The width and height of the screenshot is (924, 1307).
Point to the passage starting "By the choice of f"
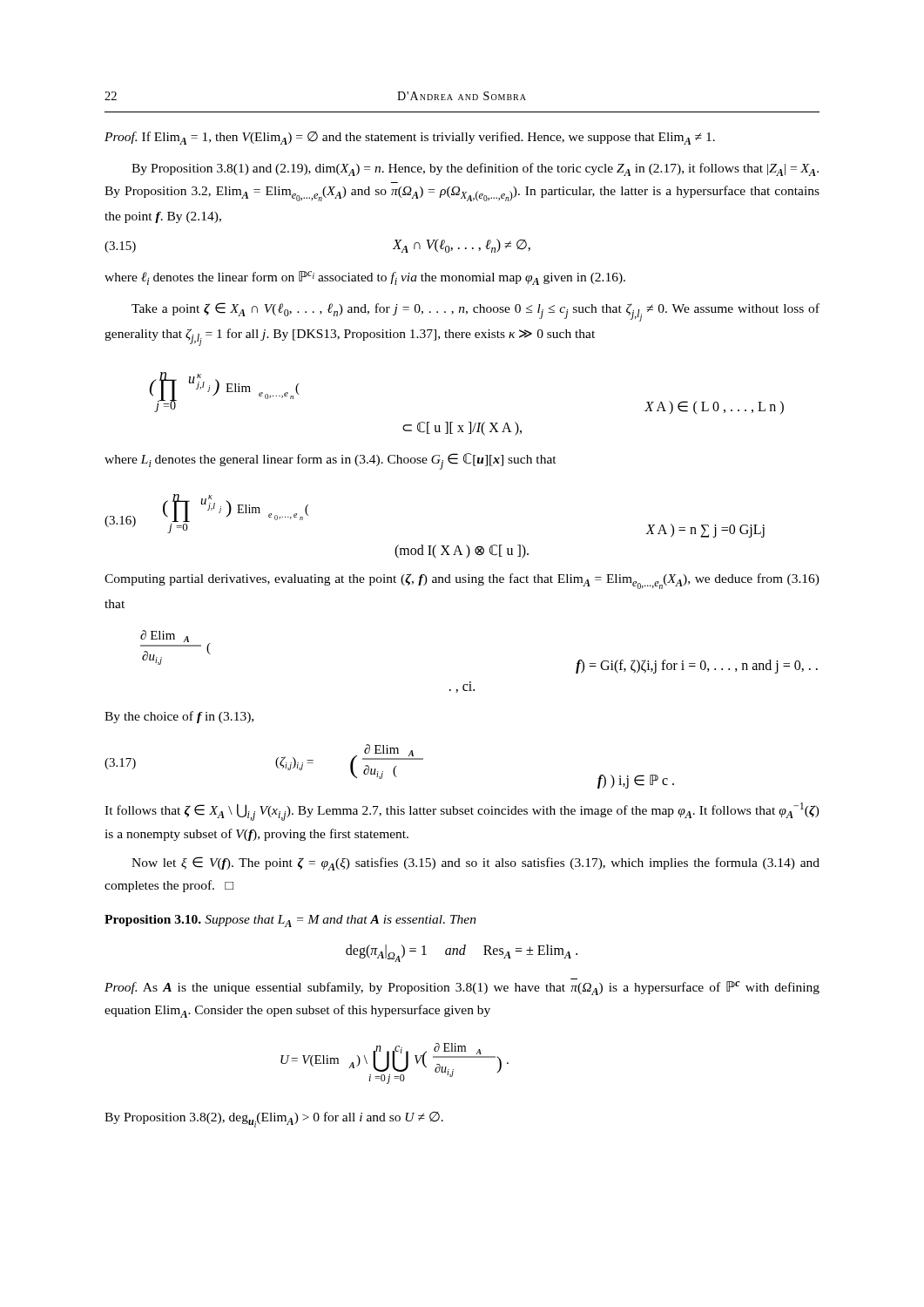179,716
